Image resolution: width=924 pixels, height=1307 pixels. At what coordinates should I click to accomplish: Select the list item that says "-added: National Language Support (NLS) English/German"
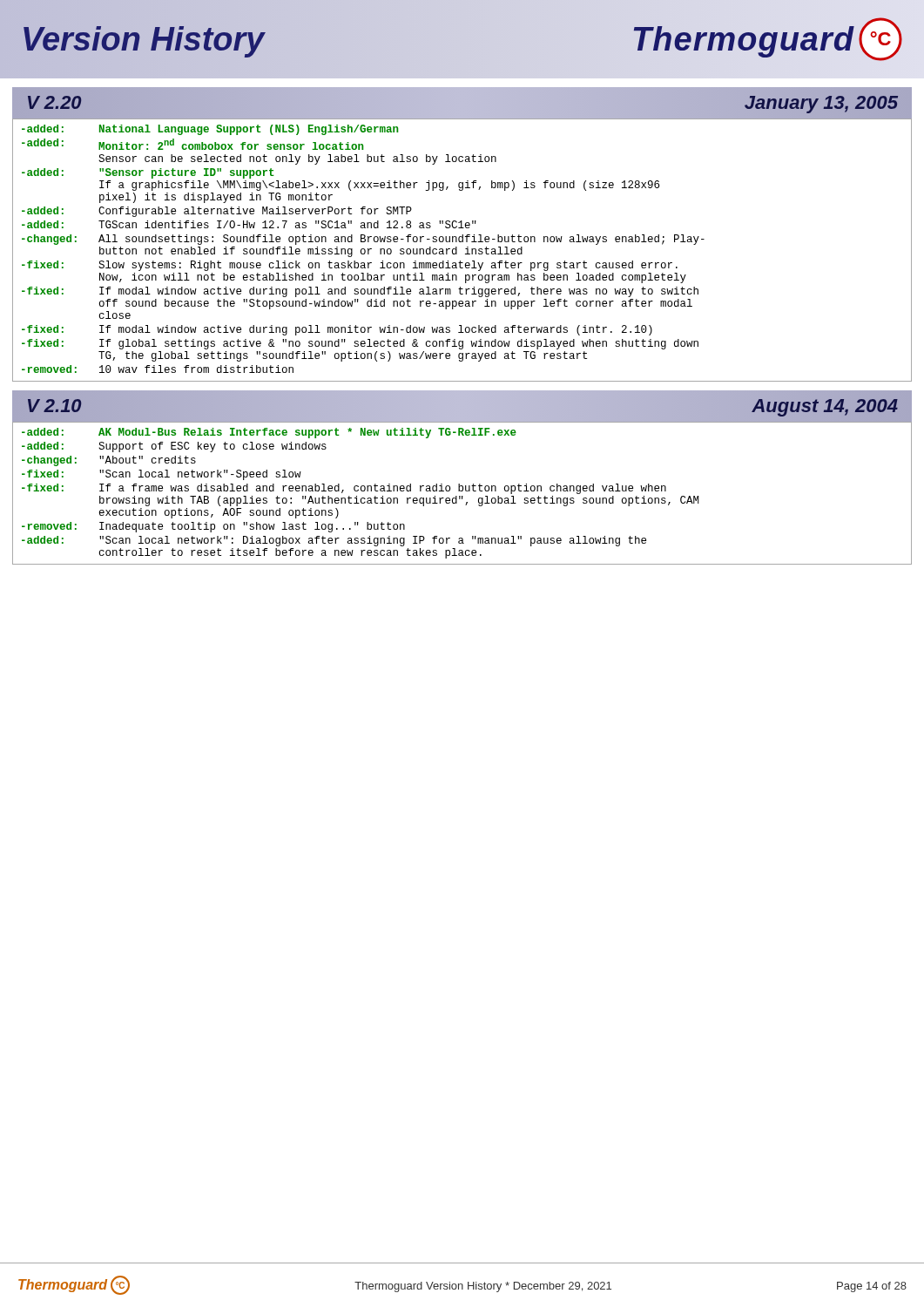click(462, 130)
